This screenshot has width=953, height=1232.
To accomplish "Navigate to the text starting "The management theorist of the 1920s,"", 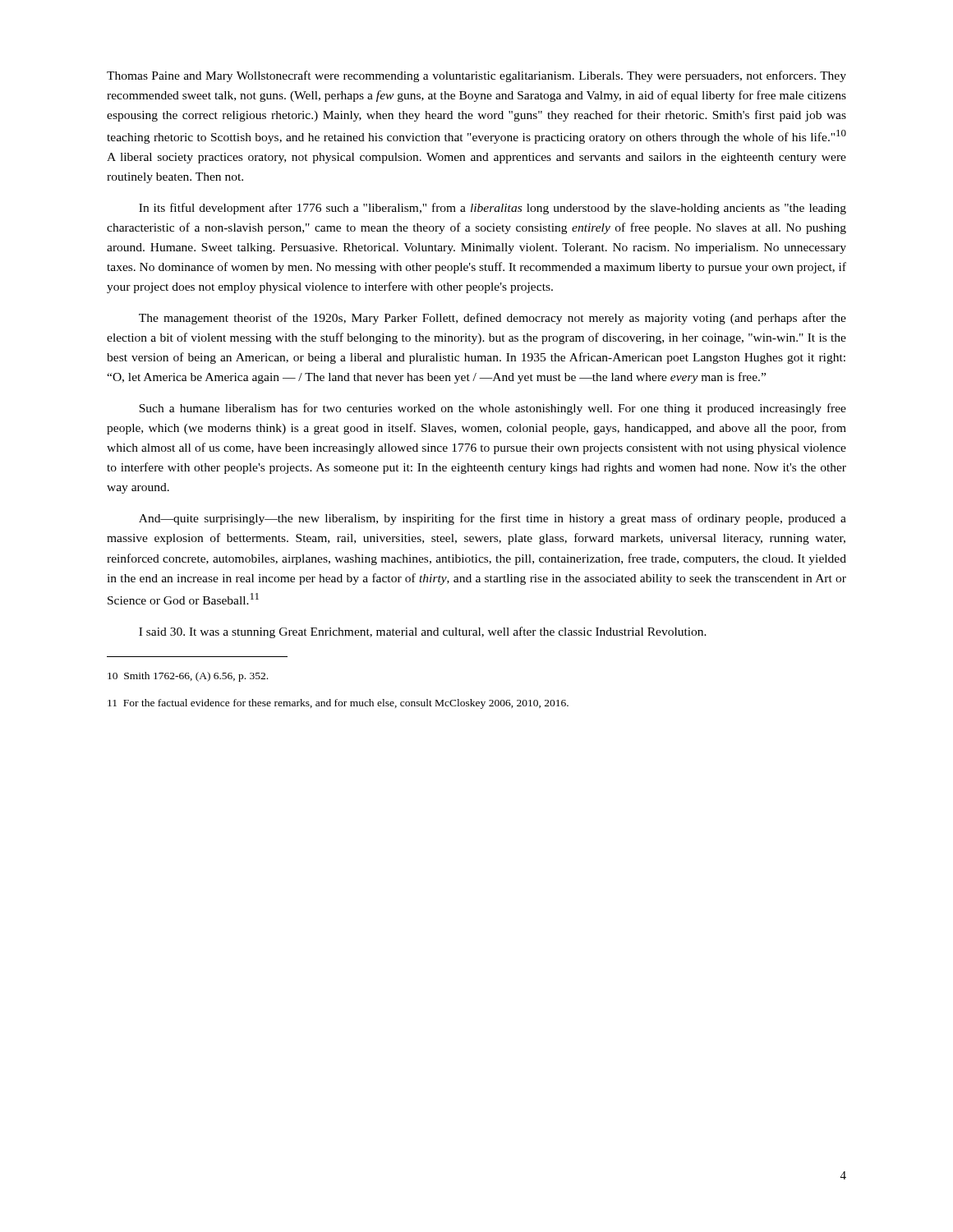I will pos(476,348).
